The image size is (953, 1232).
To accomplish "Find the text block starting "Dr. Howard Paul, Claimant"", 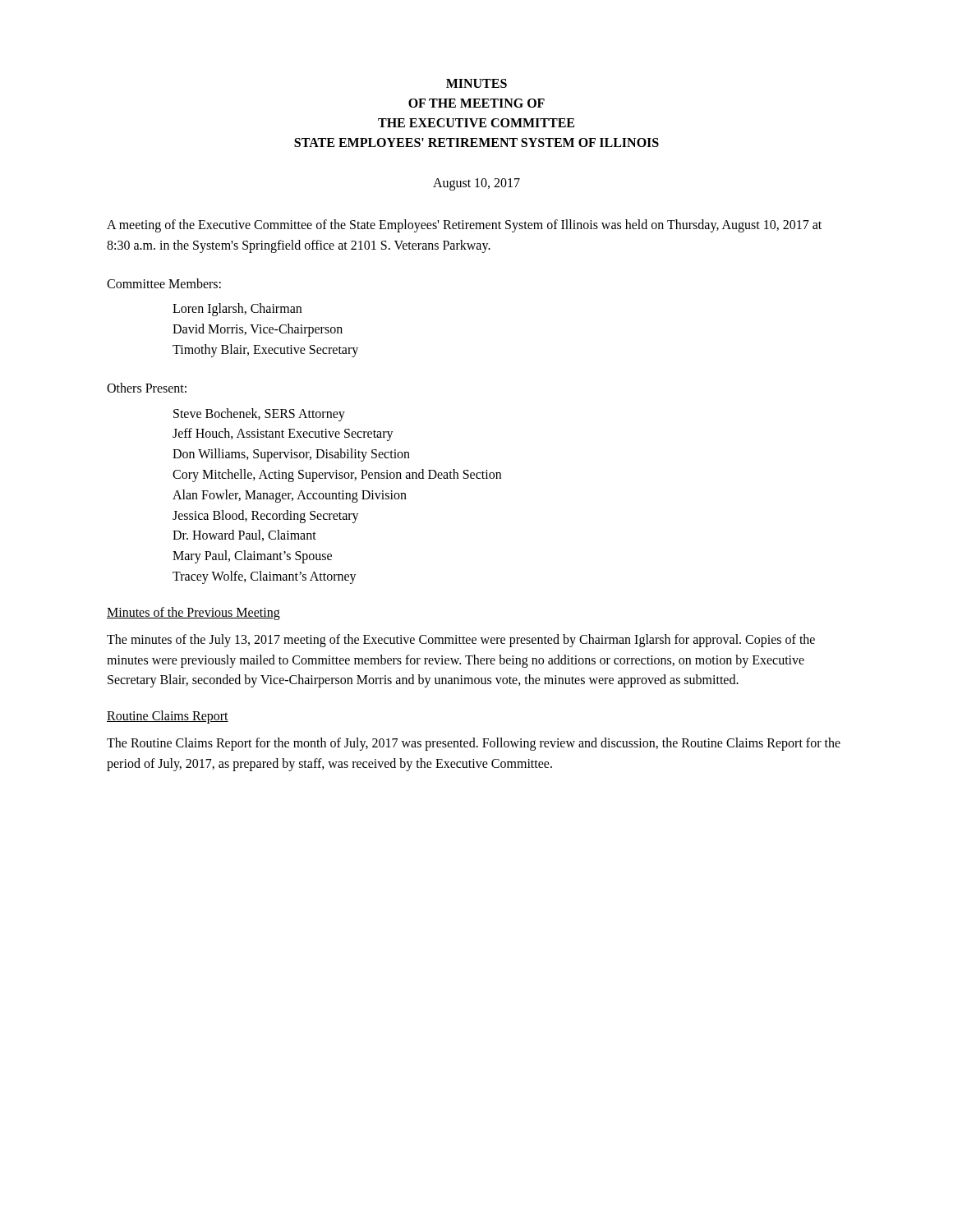I will tap(244, 535).
